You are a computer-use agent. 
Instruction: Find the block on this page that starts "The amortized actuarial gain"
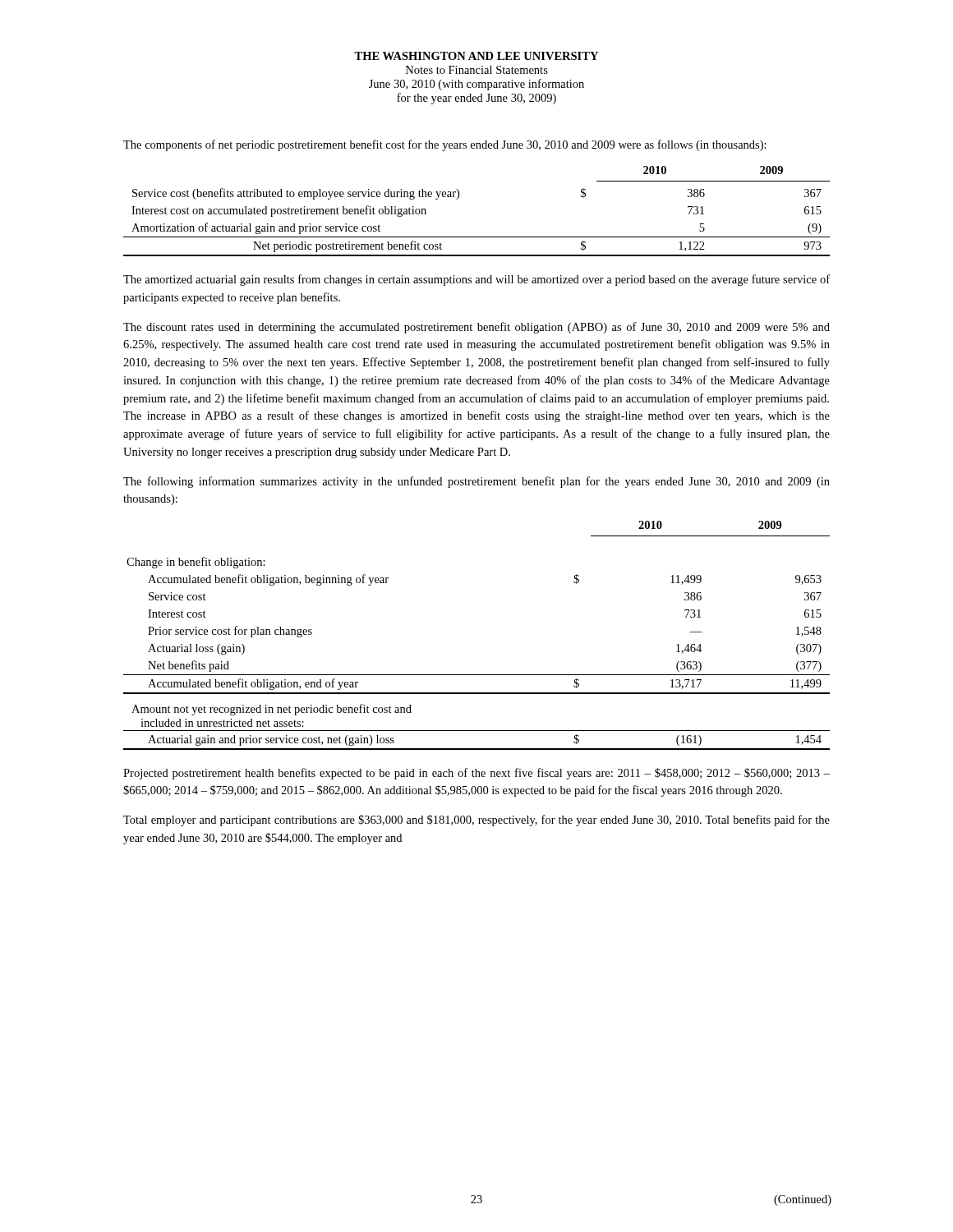pyautogui.click(x=476, y=288)
